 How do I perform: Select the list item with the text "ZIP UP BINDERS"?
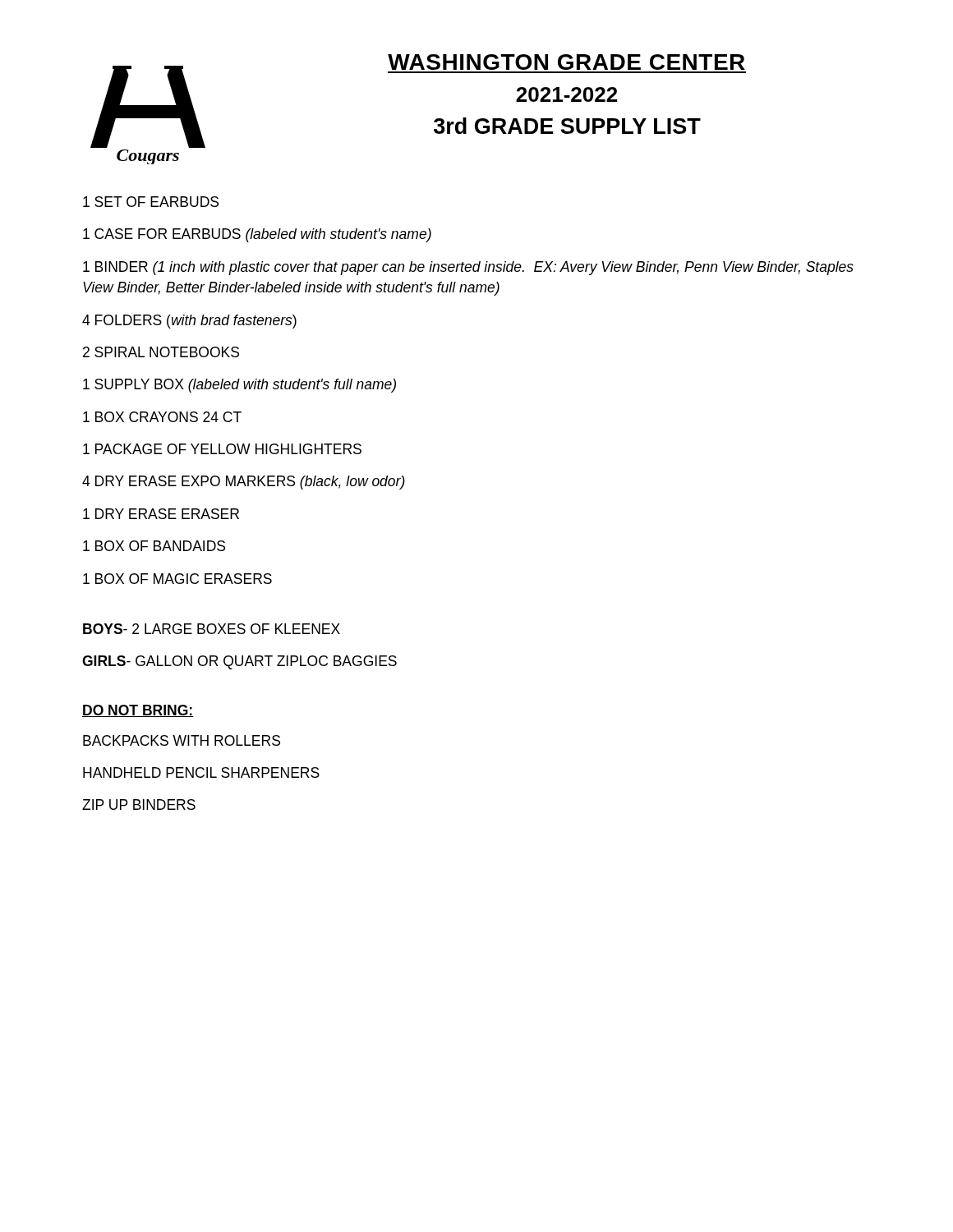tap(139, 805)
